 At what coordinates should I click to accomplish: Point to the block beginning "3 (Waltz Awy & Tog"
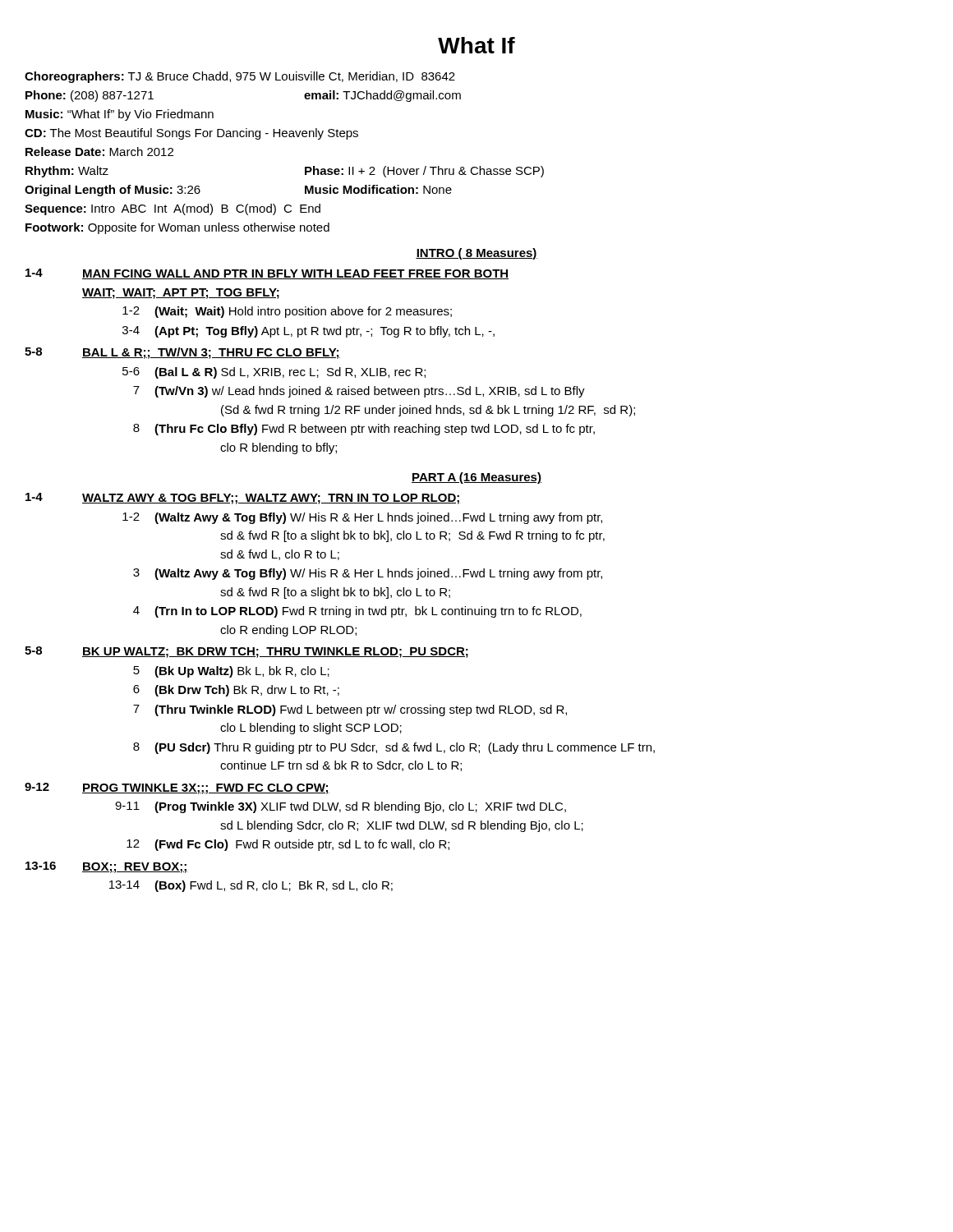pyautogui.click(x=476, y=583)
